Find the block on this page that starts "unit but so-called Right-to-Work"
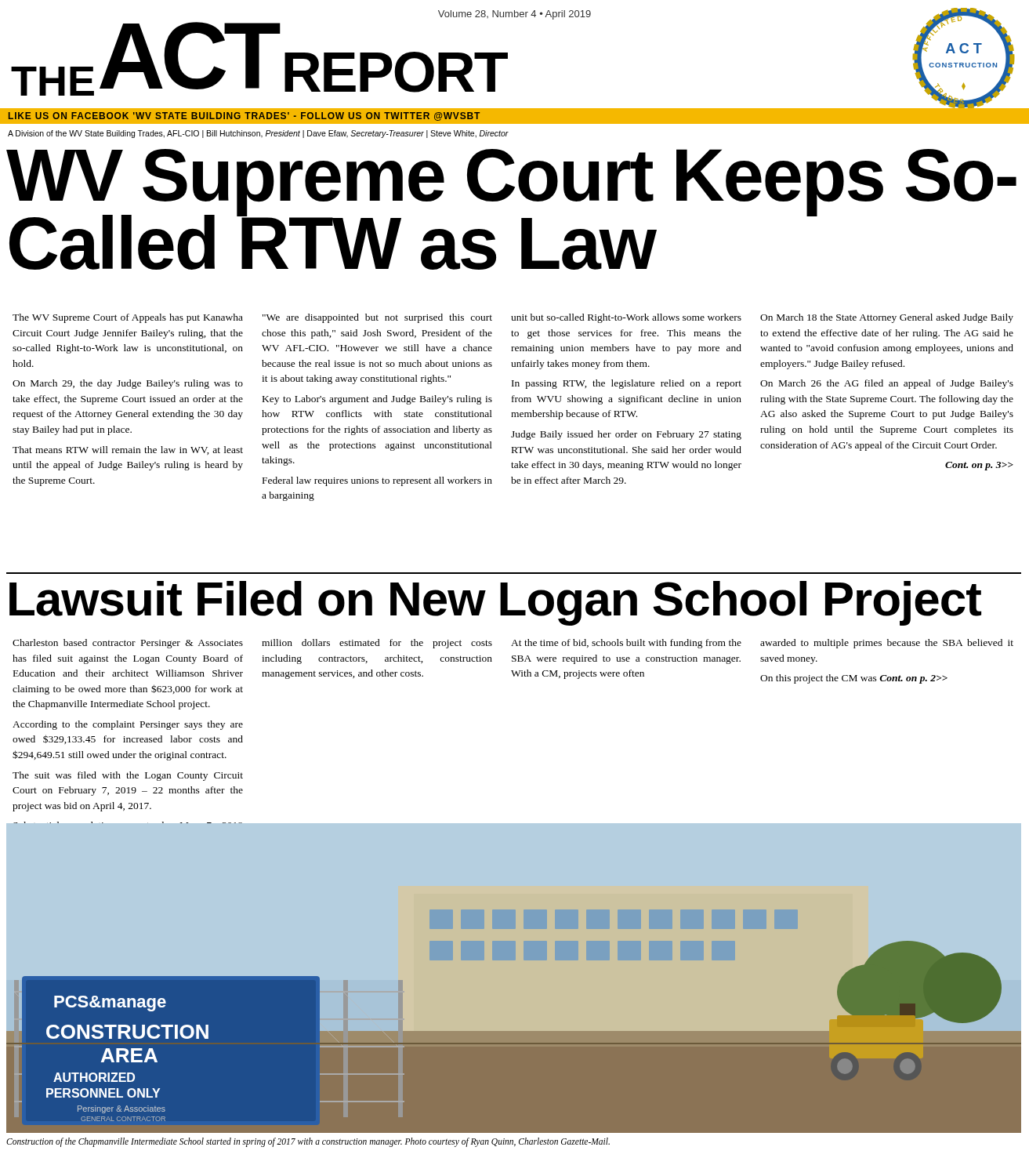The width and height of the screenshot is (1029, 1176). click(x=626, y=399)
